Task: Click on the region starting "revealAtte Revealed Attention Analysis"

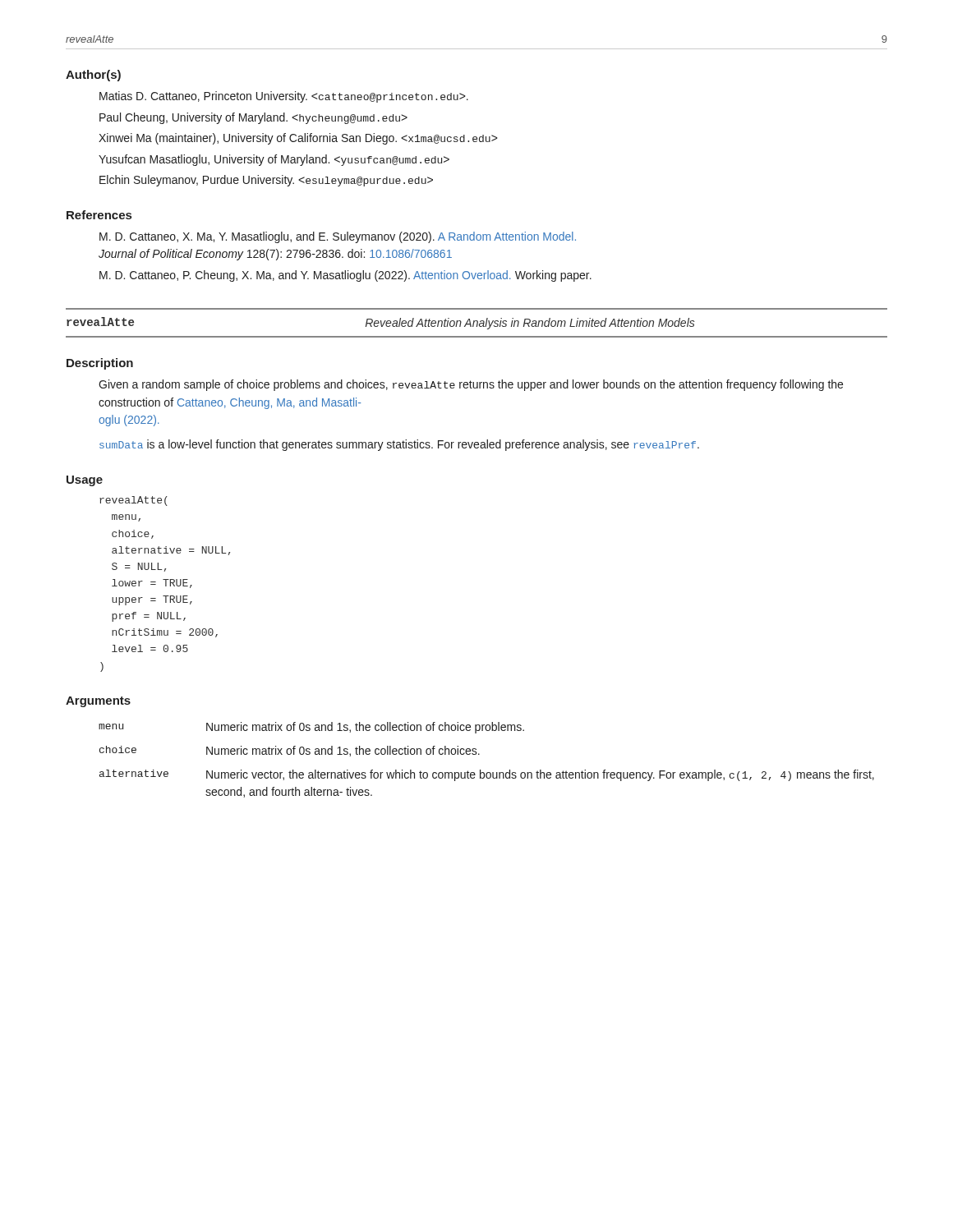Action: 476,322
